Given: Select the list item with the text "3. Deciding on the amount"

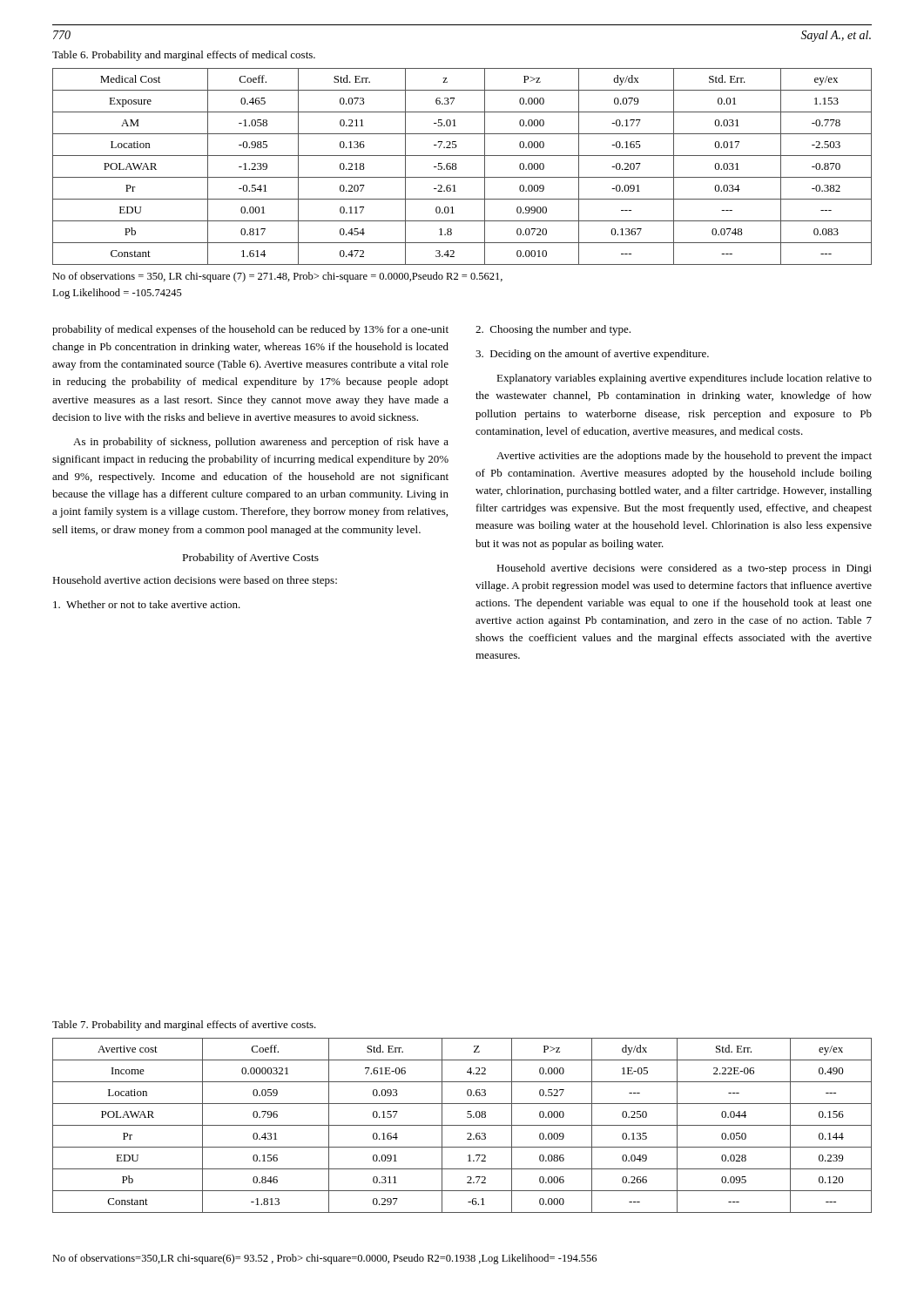Looking at the screenshot, I should coord(592,353).
